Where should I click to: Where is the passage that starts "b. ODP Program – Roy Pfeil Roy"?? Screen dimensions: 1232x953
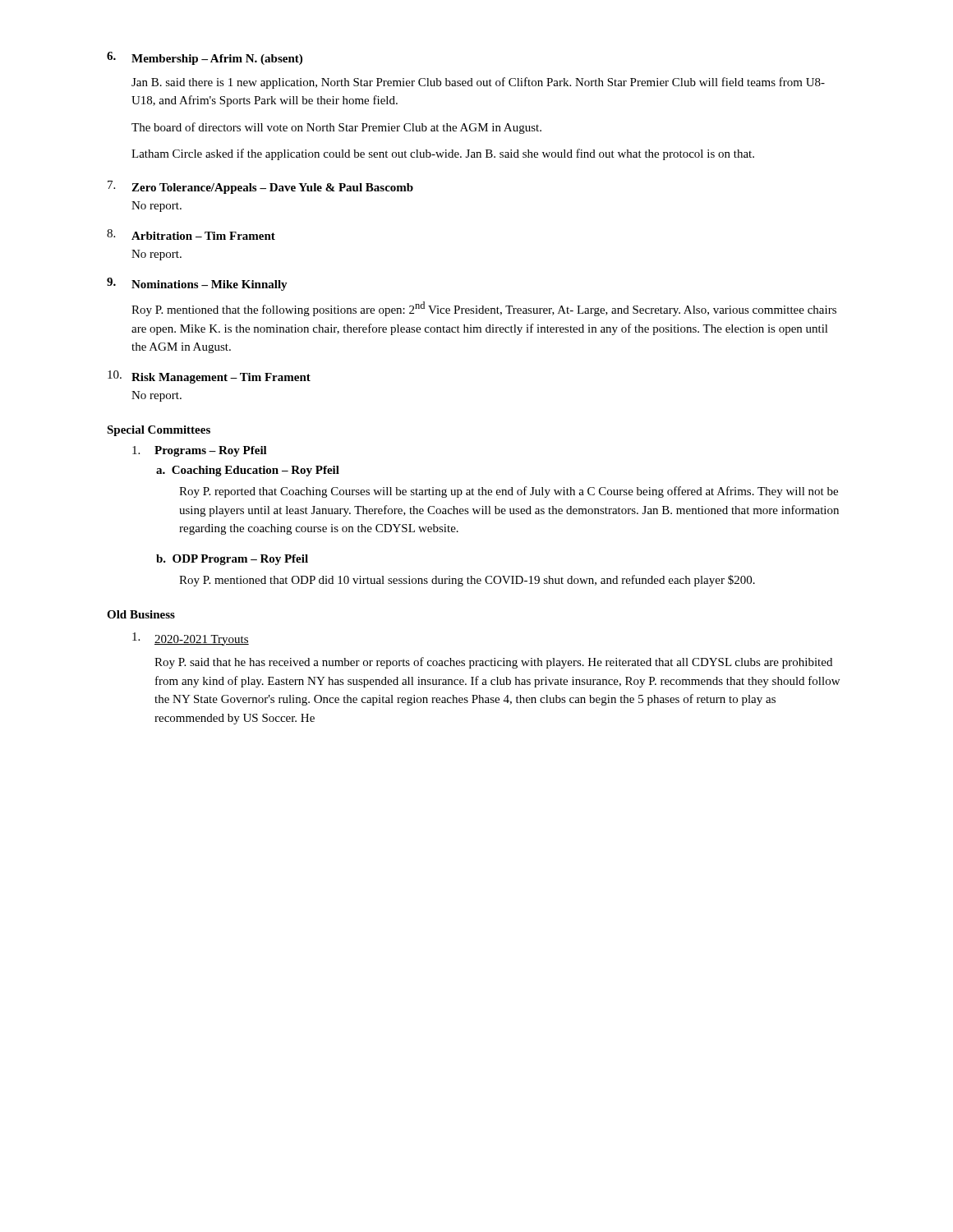[501, 569]
